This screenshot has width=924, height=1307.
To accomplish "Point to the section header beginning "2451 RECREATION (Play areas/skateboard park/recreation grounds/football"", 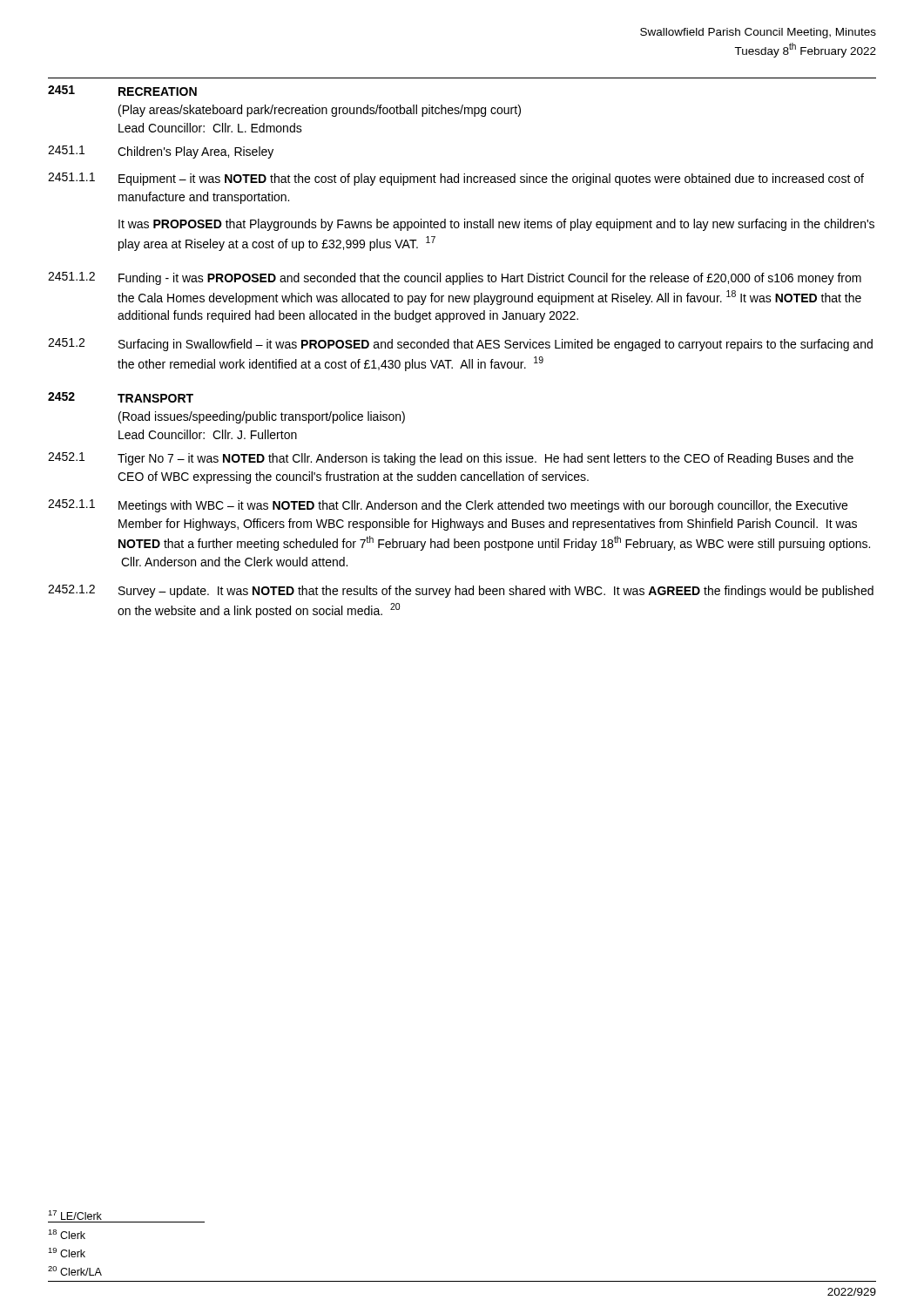I will (462, 110).
